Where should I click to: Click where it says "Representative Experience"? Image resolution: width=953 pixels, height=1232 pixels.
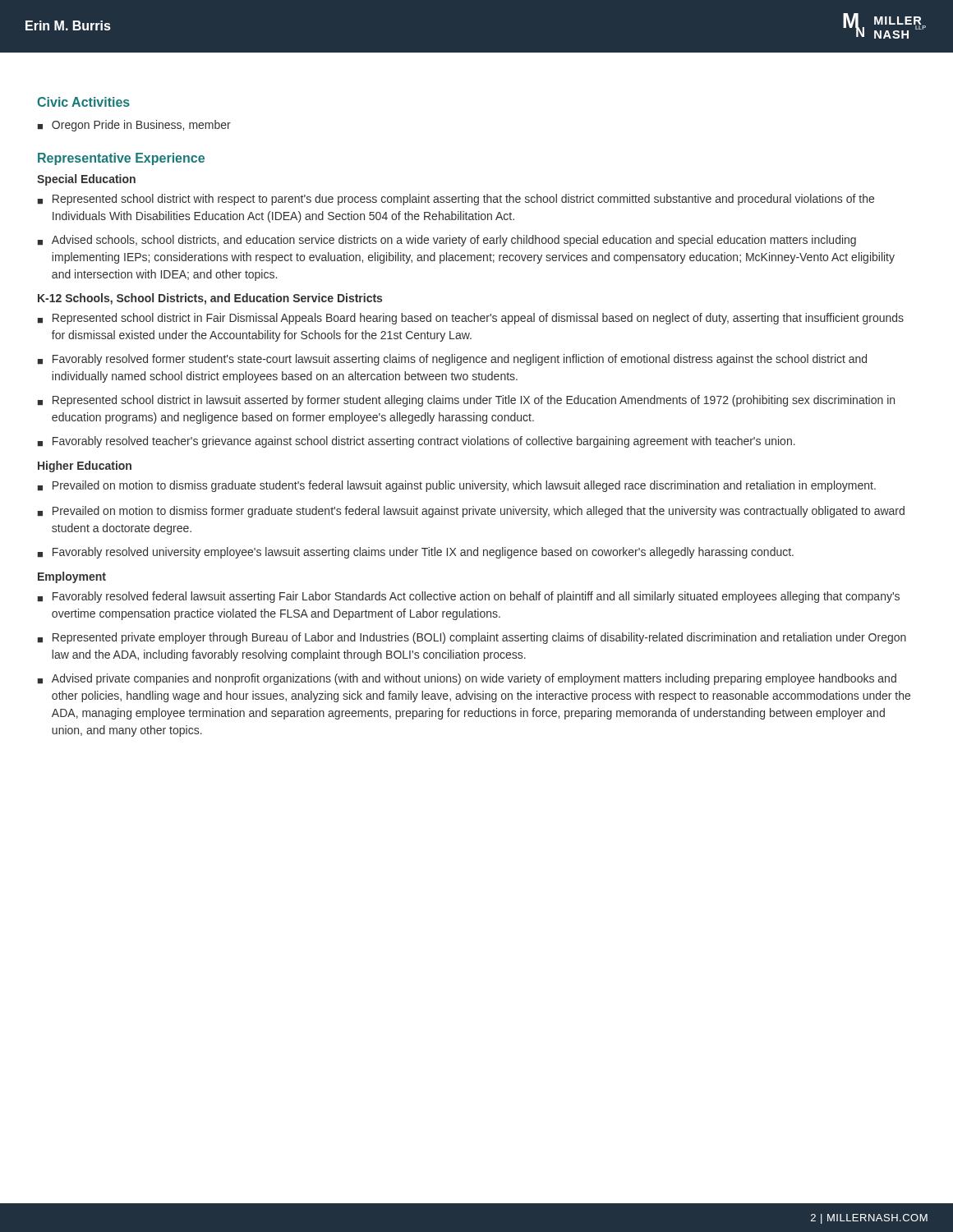point(121,158)
